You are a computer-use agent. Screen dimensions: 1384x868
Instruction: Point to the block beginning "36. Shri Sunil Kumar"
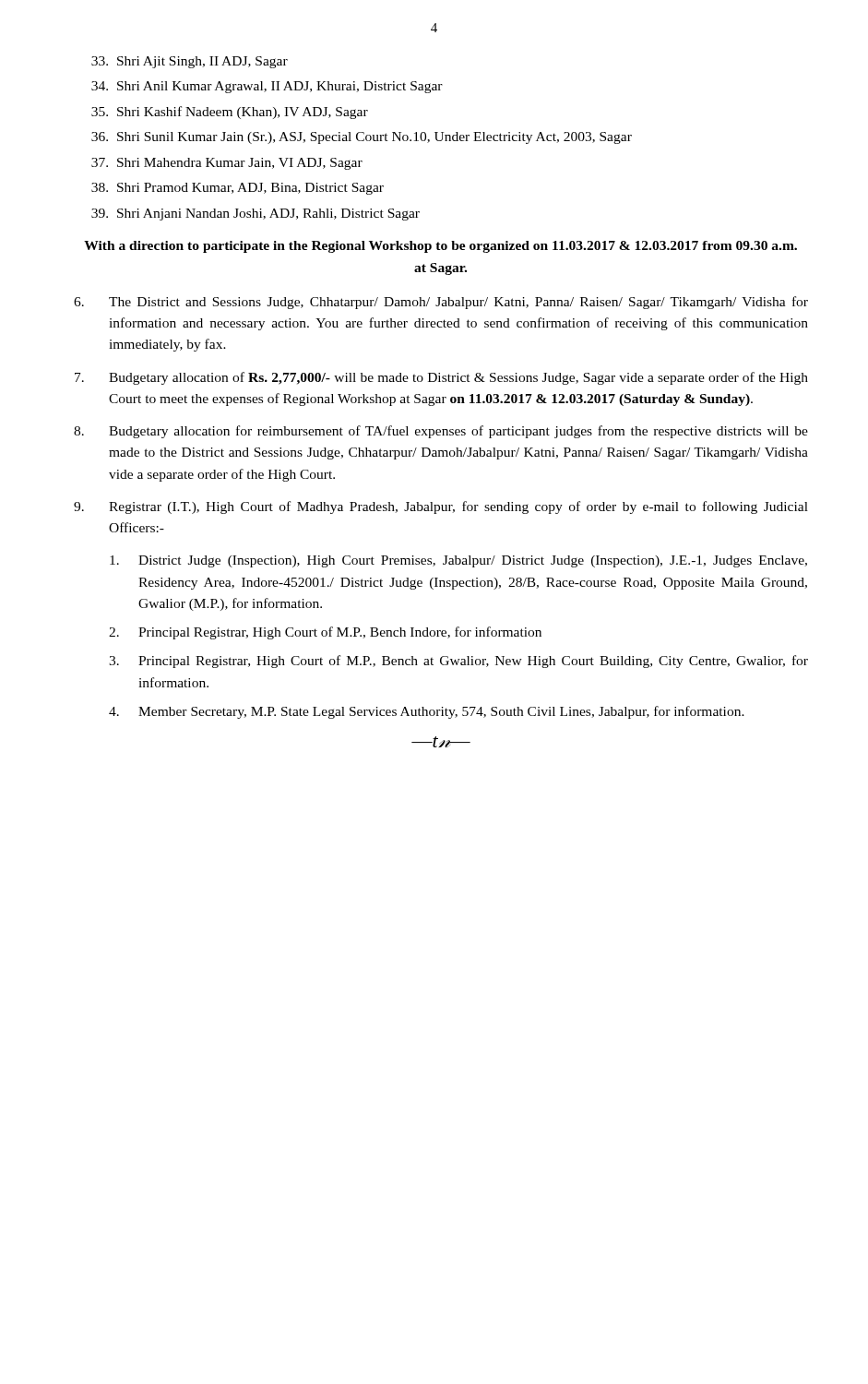pos(441,137)
